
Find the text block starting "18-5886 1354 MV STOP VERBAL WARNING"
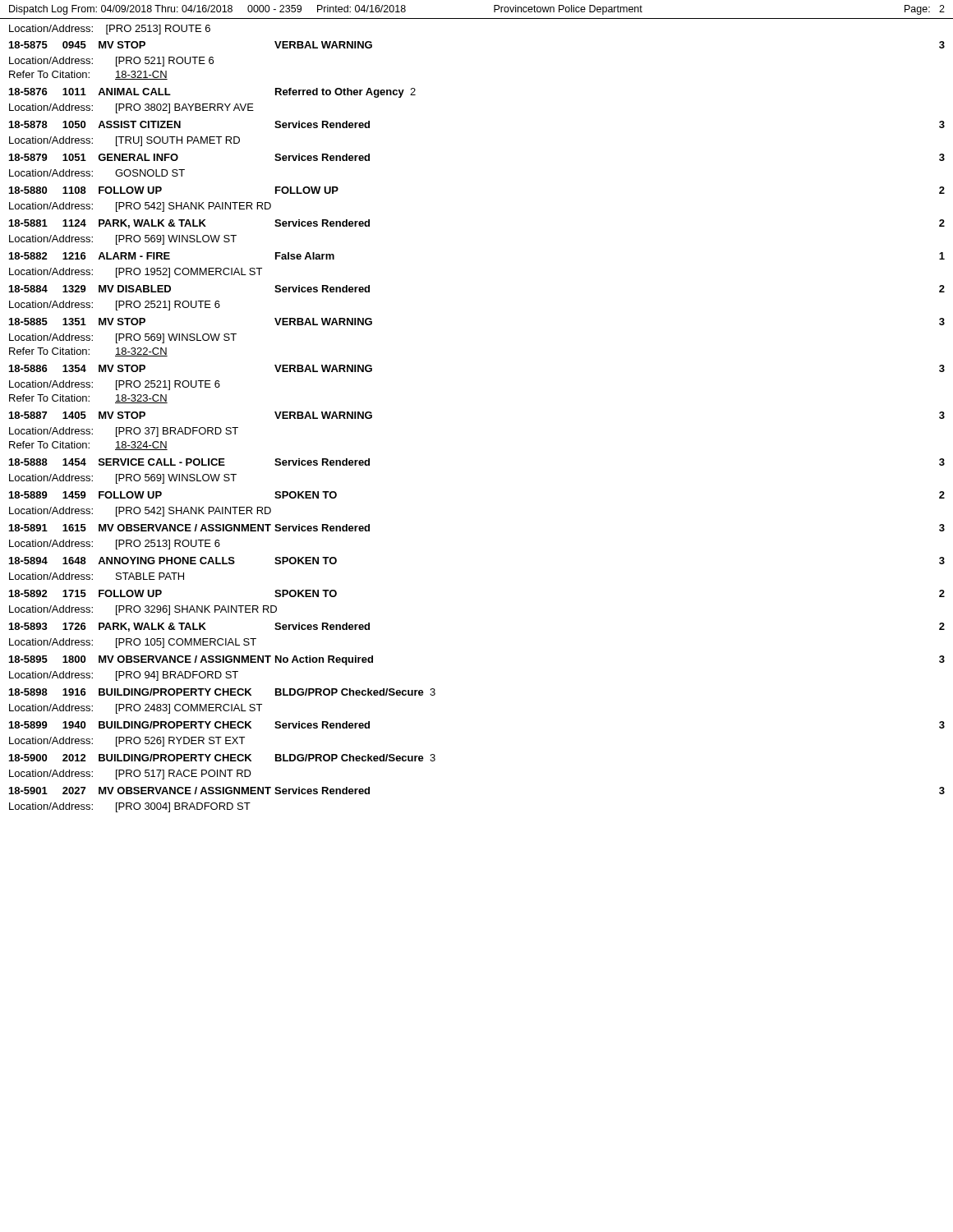[31, 368]
